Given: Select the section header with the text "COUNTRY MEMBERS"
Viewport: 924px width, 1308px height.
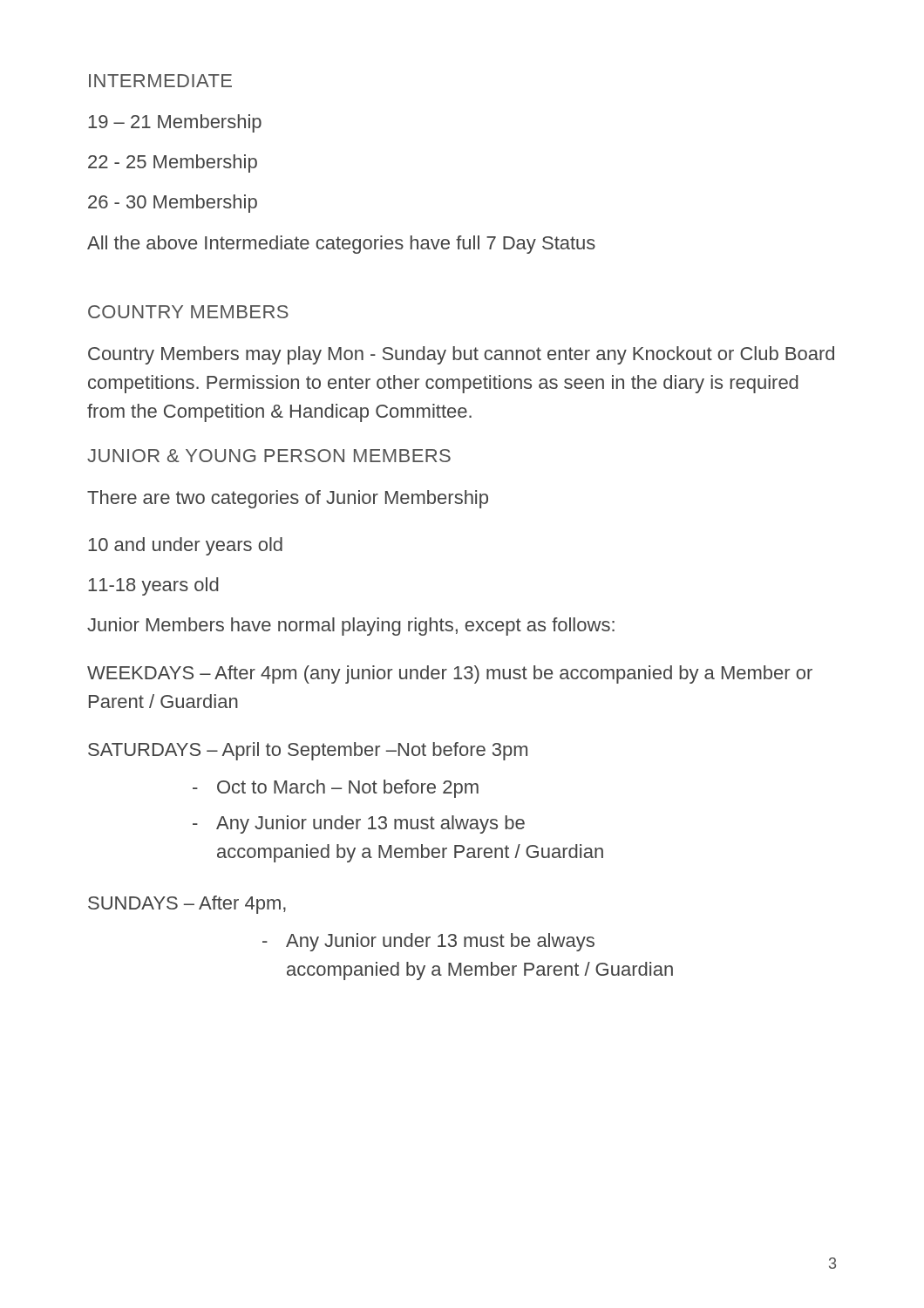Looking at the screenshot, I should (188, 311).
